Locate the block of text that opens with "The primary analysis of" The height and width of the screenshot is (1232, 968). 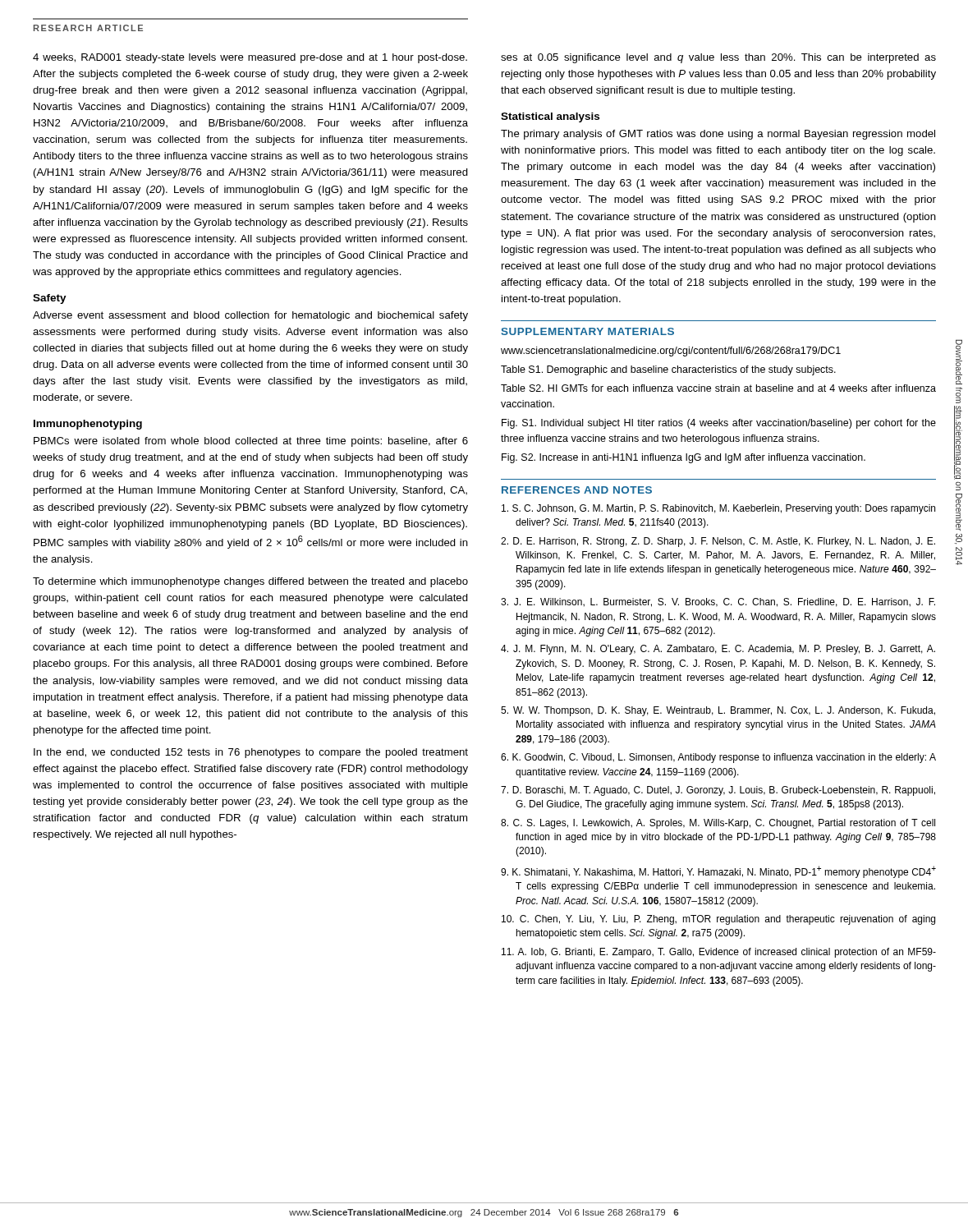(718, 216)
